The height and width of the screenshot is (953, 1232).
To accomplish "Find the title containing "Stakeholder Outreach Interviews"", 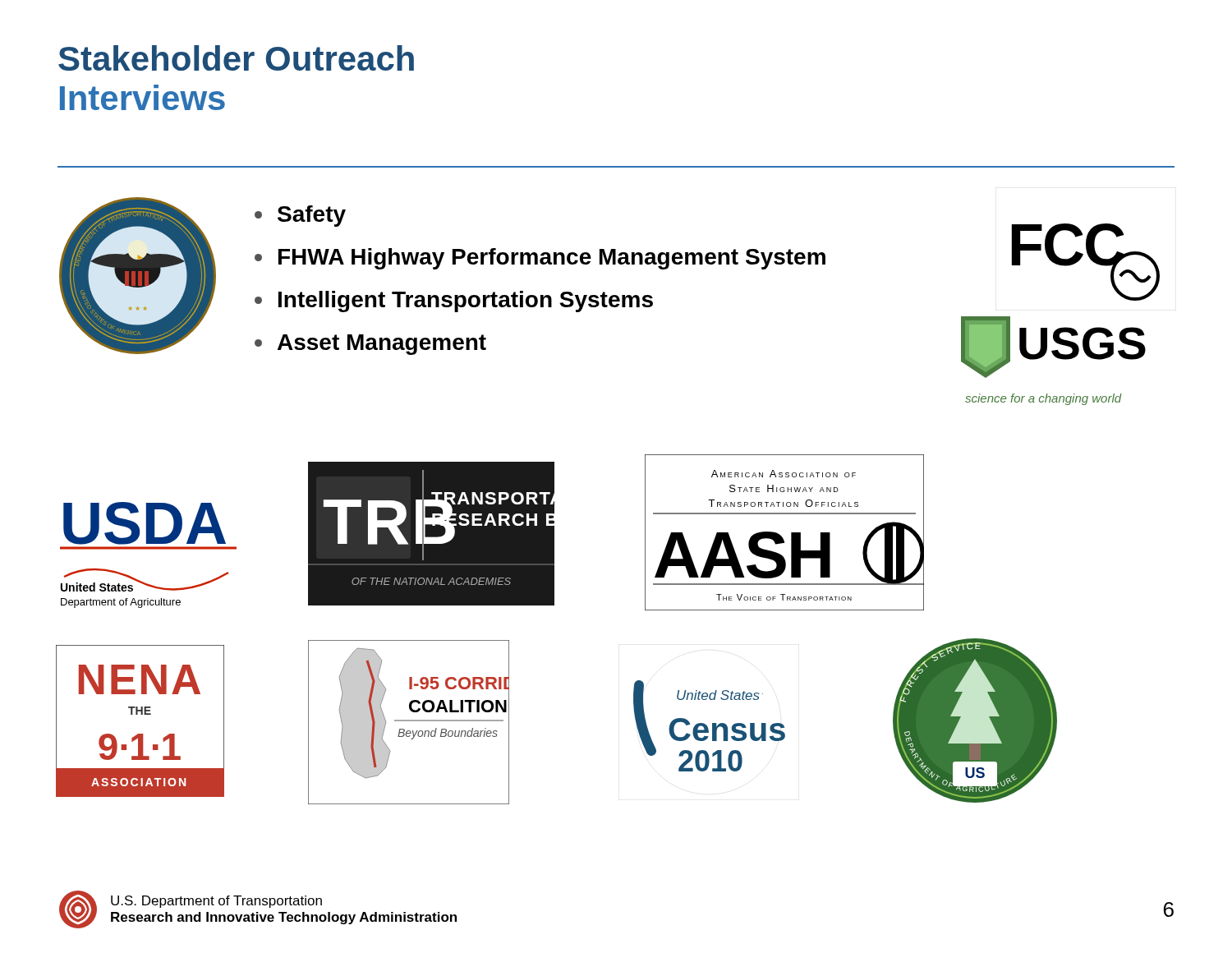I will [x=237, y=79].
